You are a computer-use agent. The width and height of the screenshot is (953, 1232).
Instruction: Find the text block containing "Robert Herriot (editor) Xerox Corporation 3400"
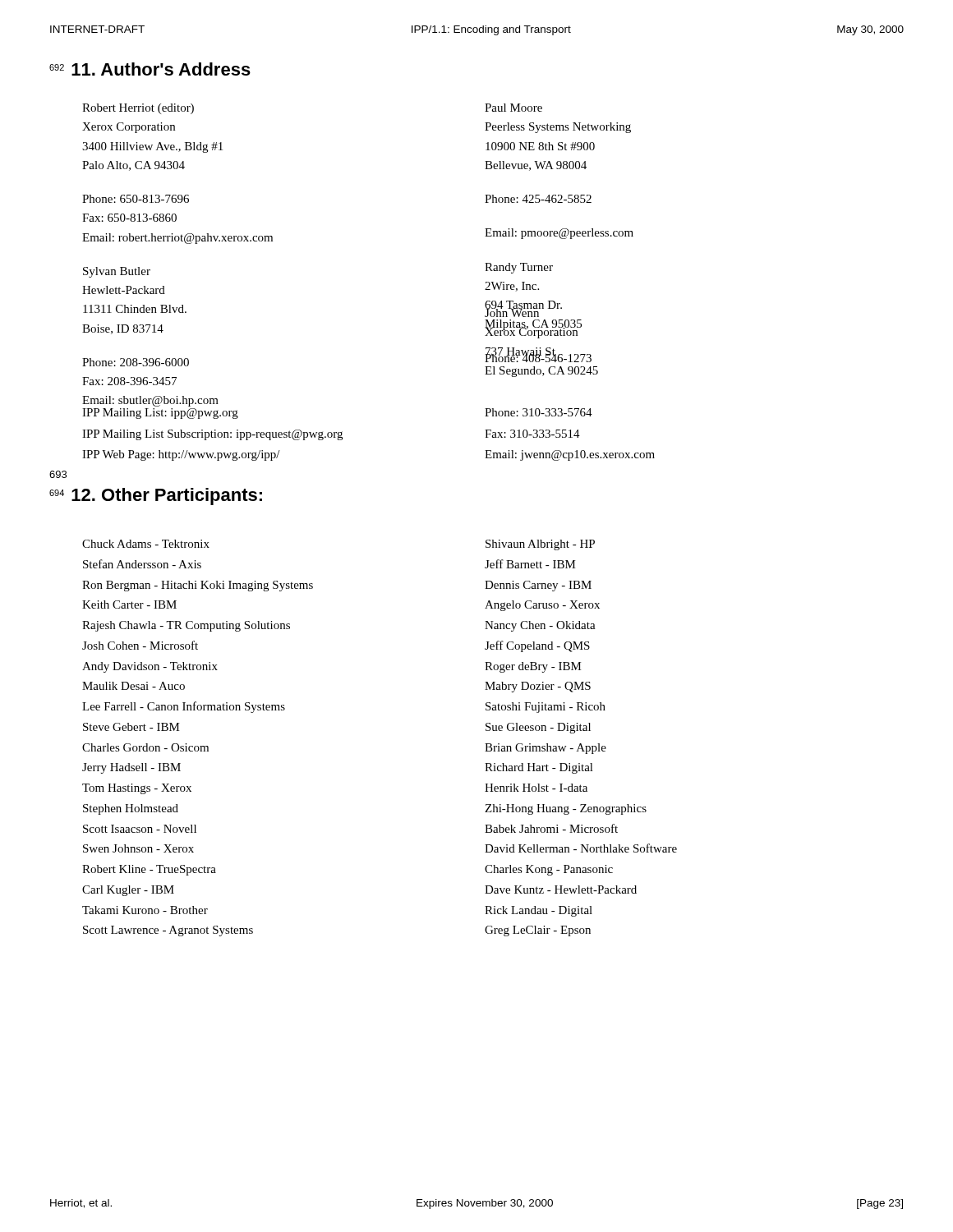coord(153,136)
